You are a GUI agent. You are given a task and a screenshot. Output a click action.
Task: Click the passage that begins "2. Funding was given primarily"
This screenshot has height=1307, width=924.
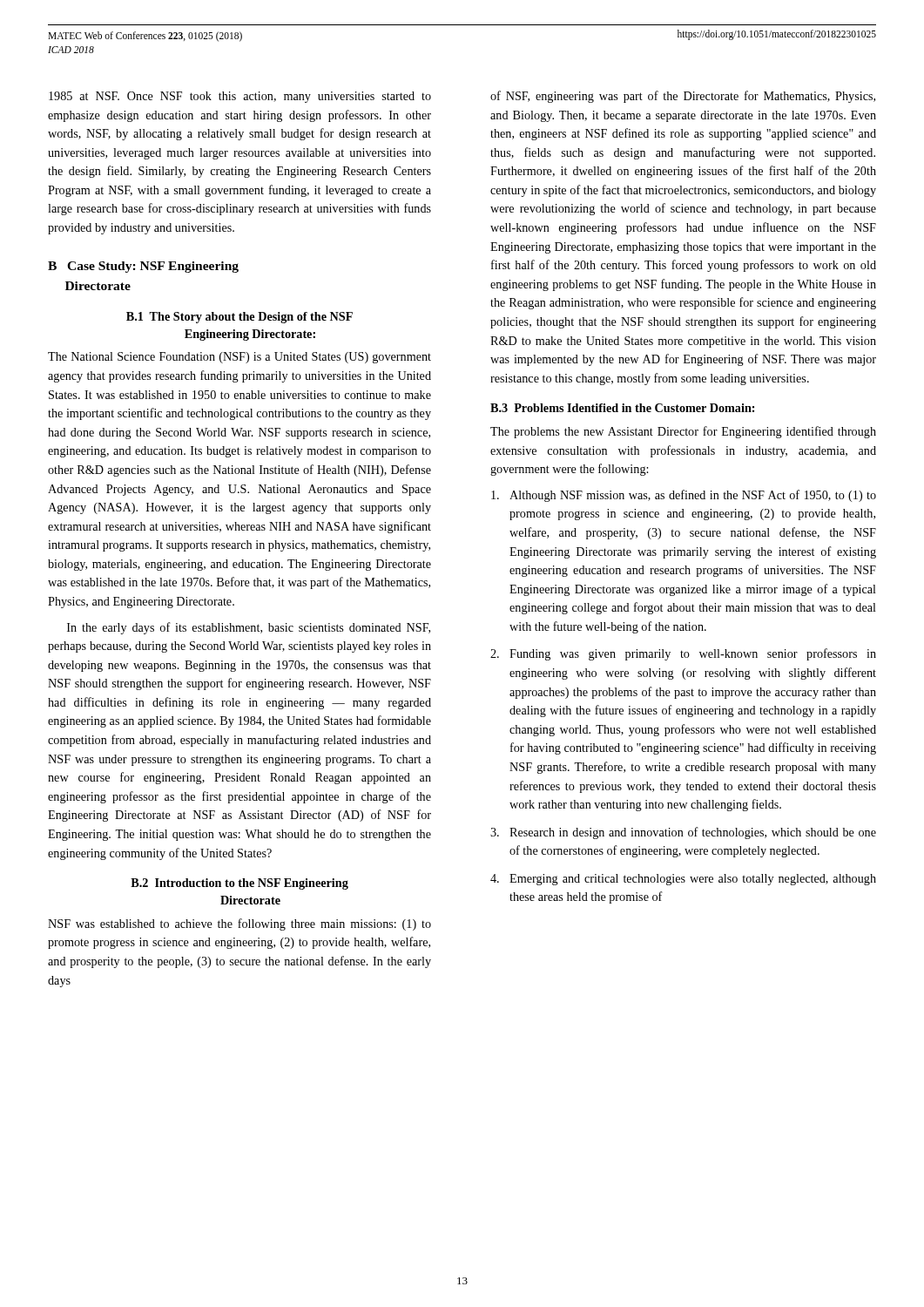coord(683,730)
